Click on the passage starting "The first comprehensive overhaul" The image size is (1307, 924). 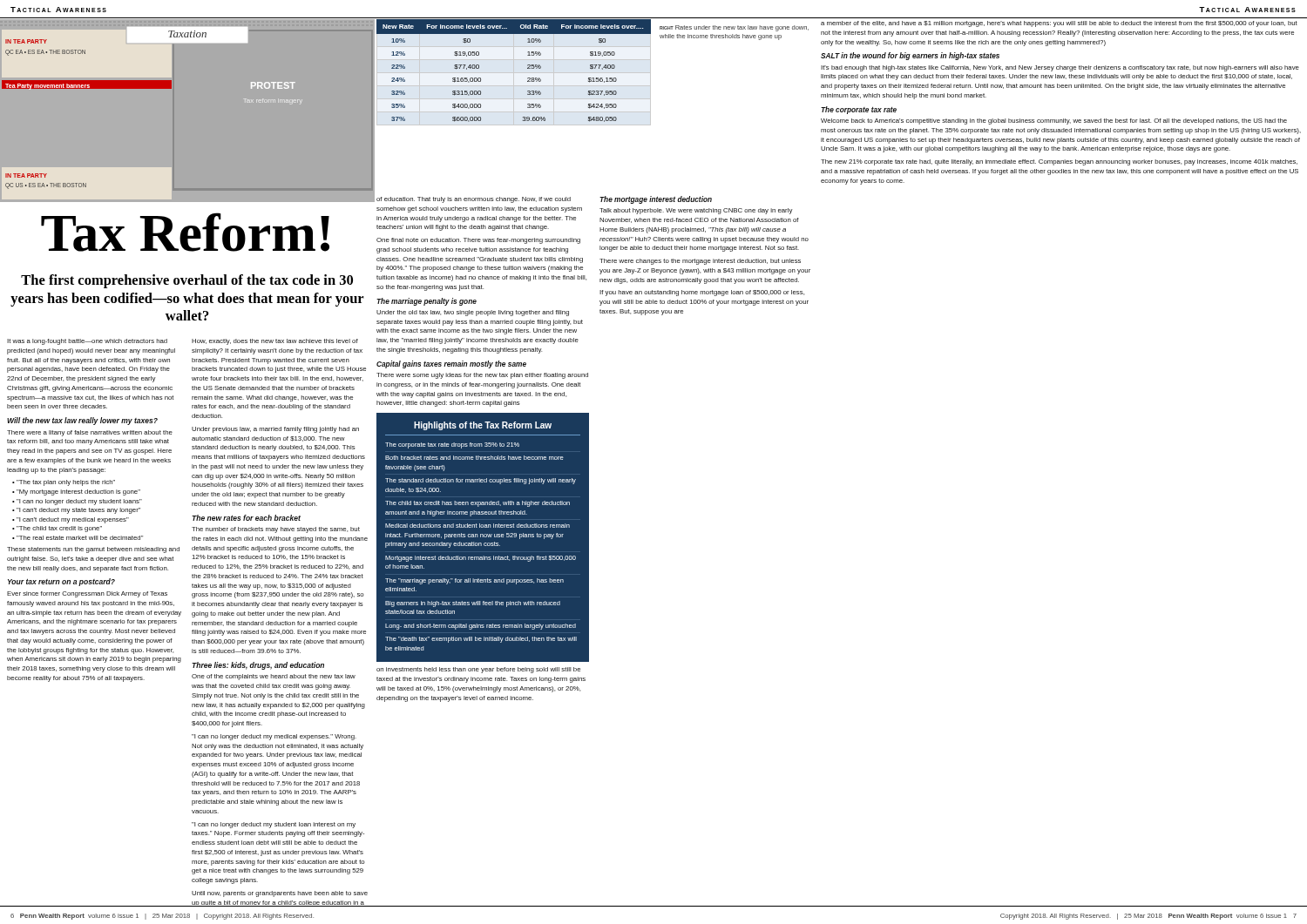click(187, 298)
